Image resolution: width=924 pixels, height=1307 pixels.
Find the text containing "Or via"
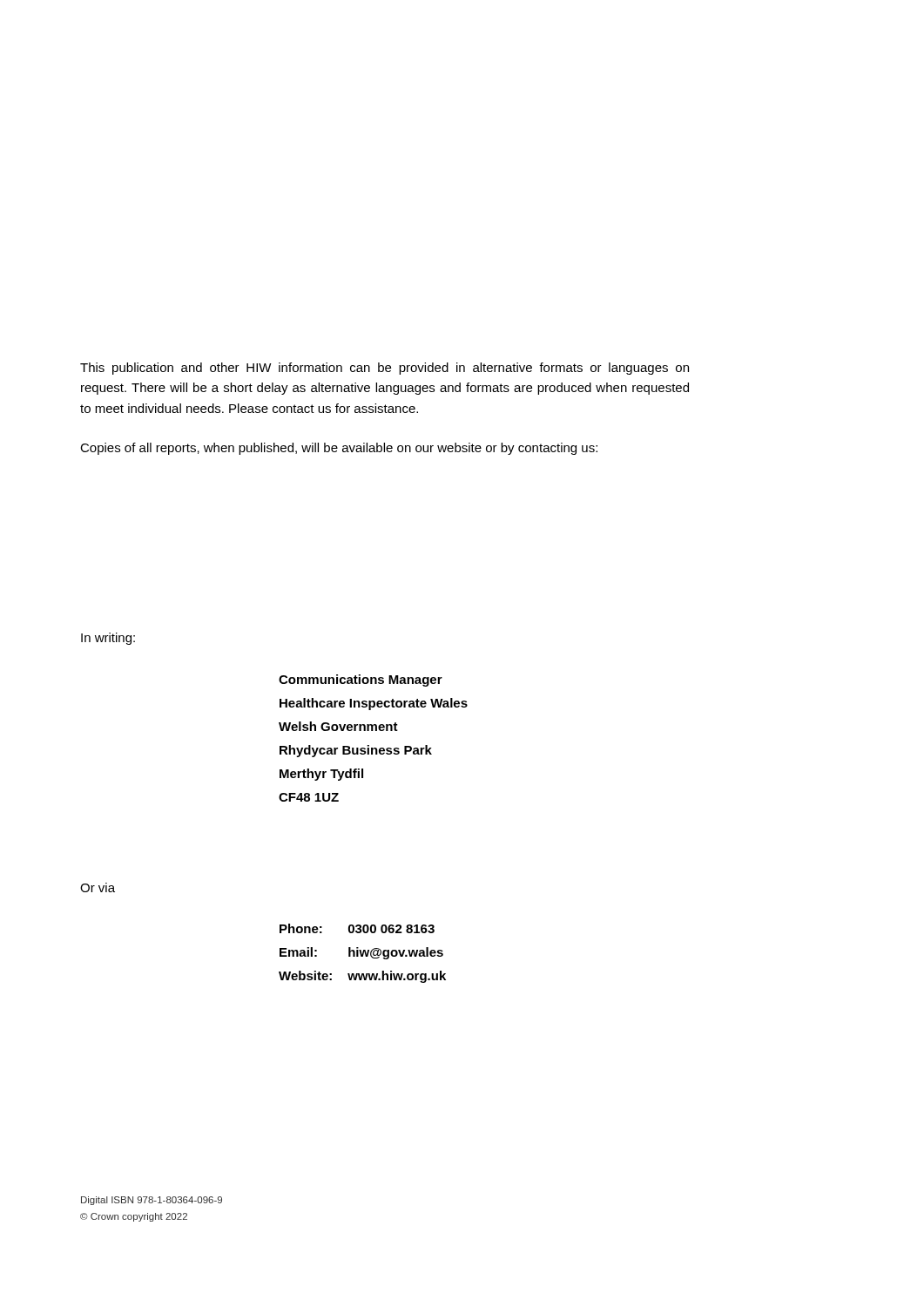[98, 887]
